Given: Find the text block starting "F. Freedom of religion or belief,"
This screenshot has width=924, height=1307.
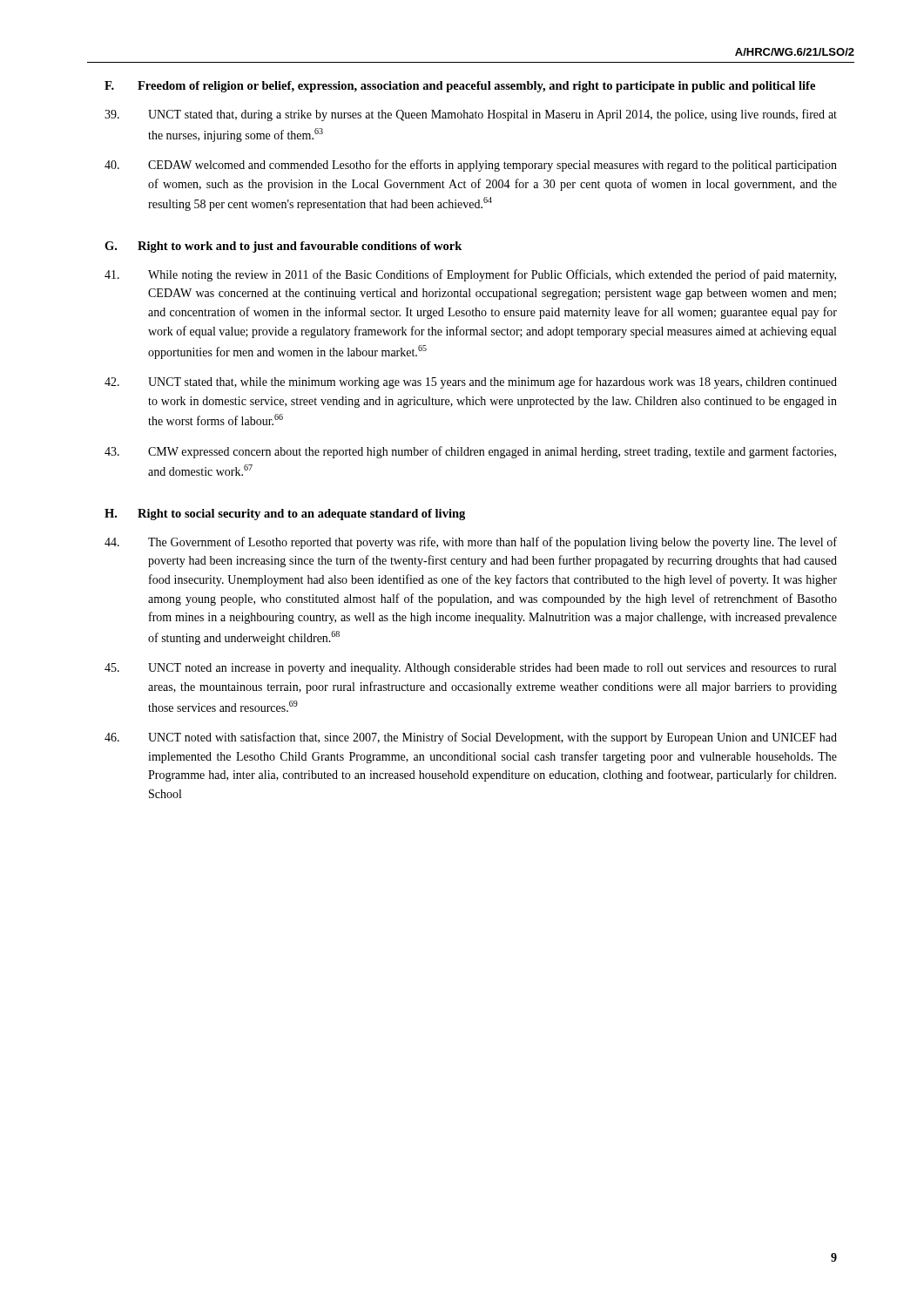Looking at the screenshot, I should click(471, 86).
